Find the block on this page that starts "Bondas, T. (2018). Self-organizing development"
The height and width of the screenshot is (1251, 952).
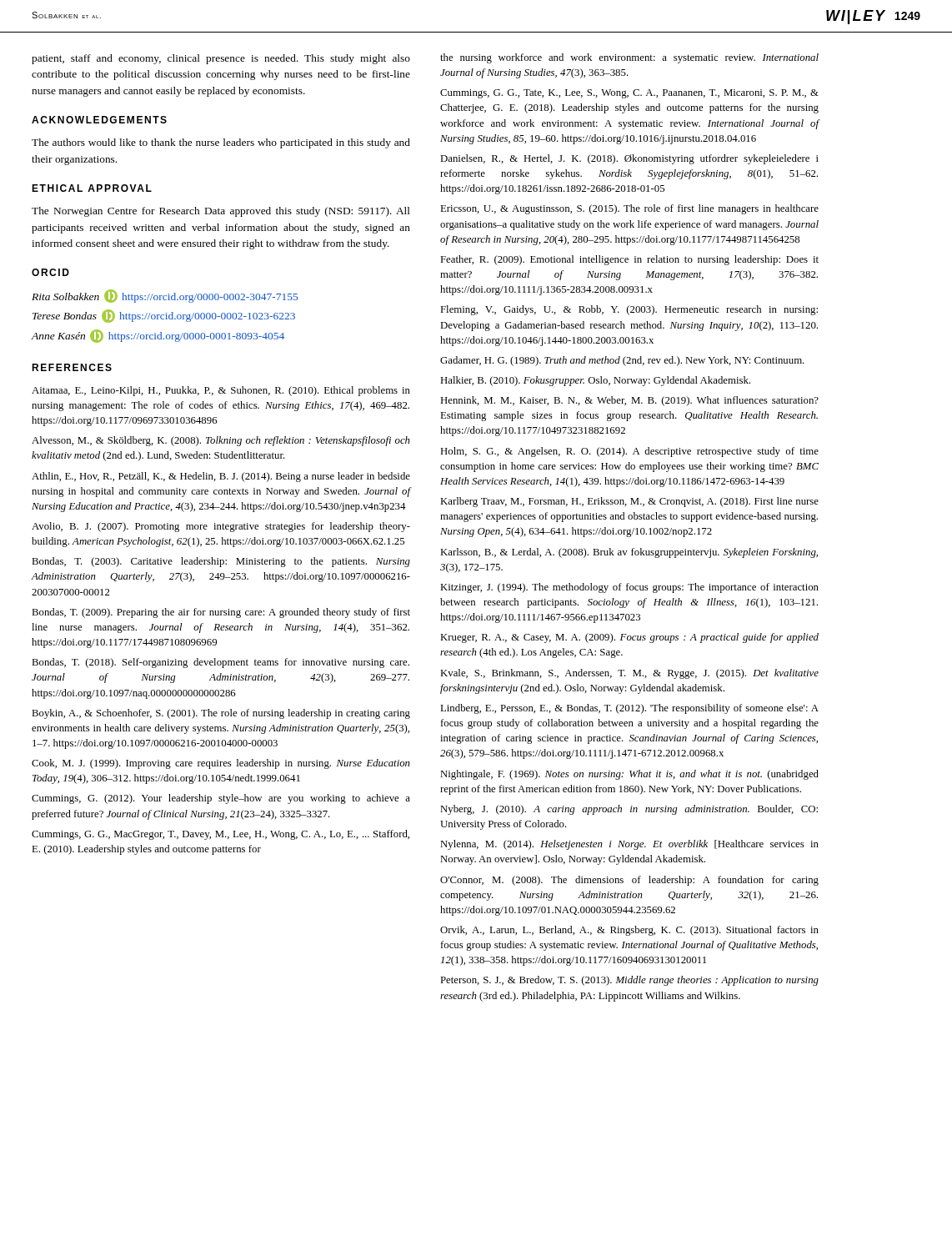pyautogui.click(x=221, y=678)
